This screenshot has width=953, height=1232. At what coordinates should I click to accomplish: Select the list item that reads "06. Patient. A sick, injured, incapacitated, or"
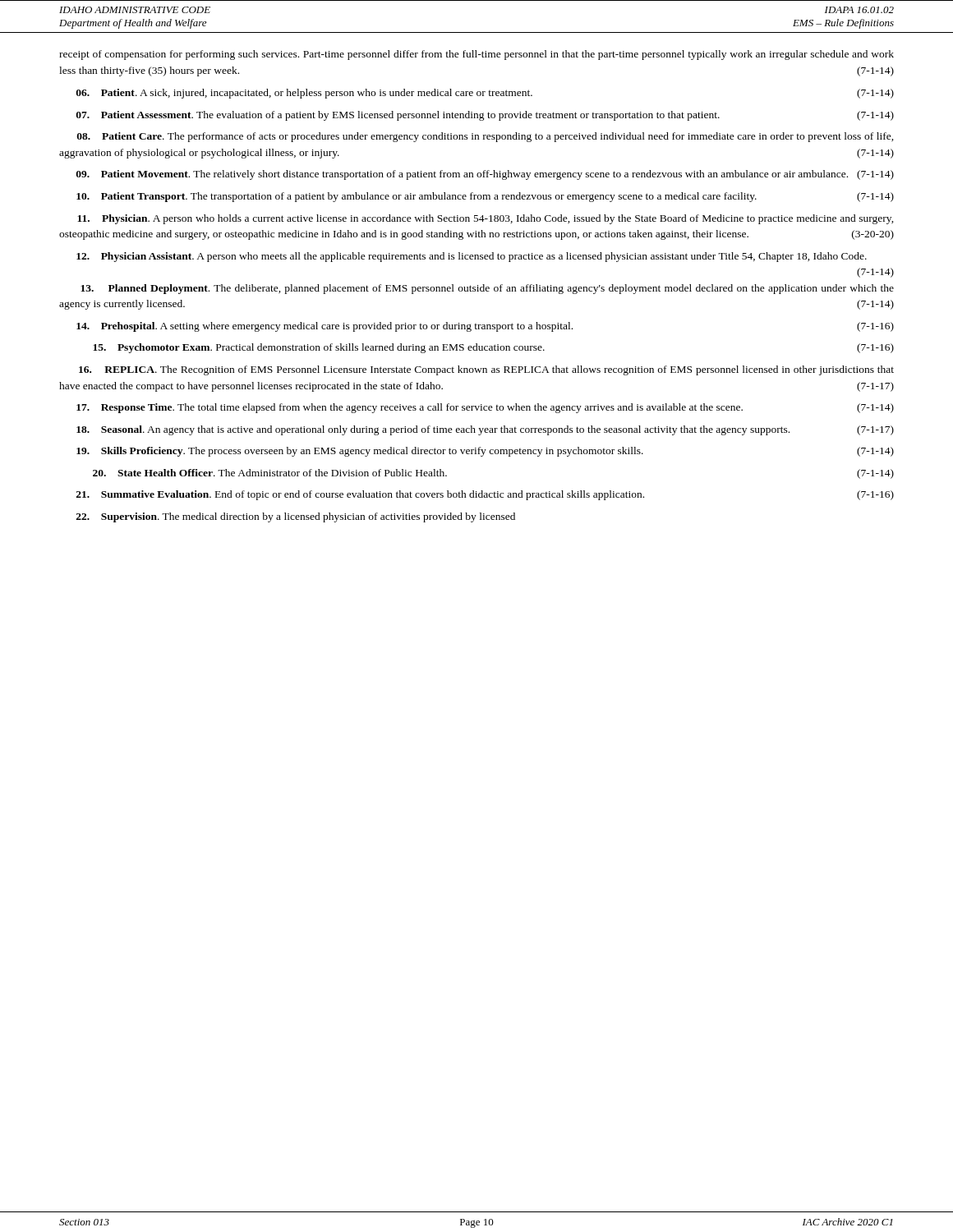click(476, 93)
